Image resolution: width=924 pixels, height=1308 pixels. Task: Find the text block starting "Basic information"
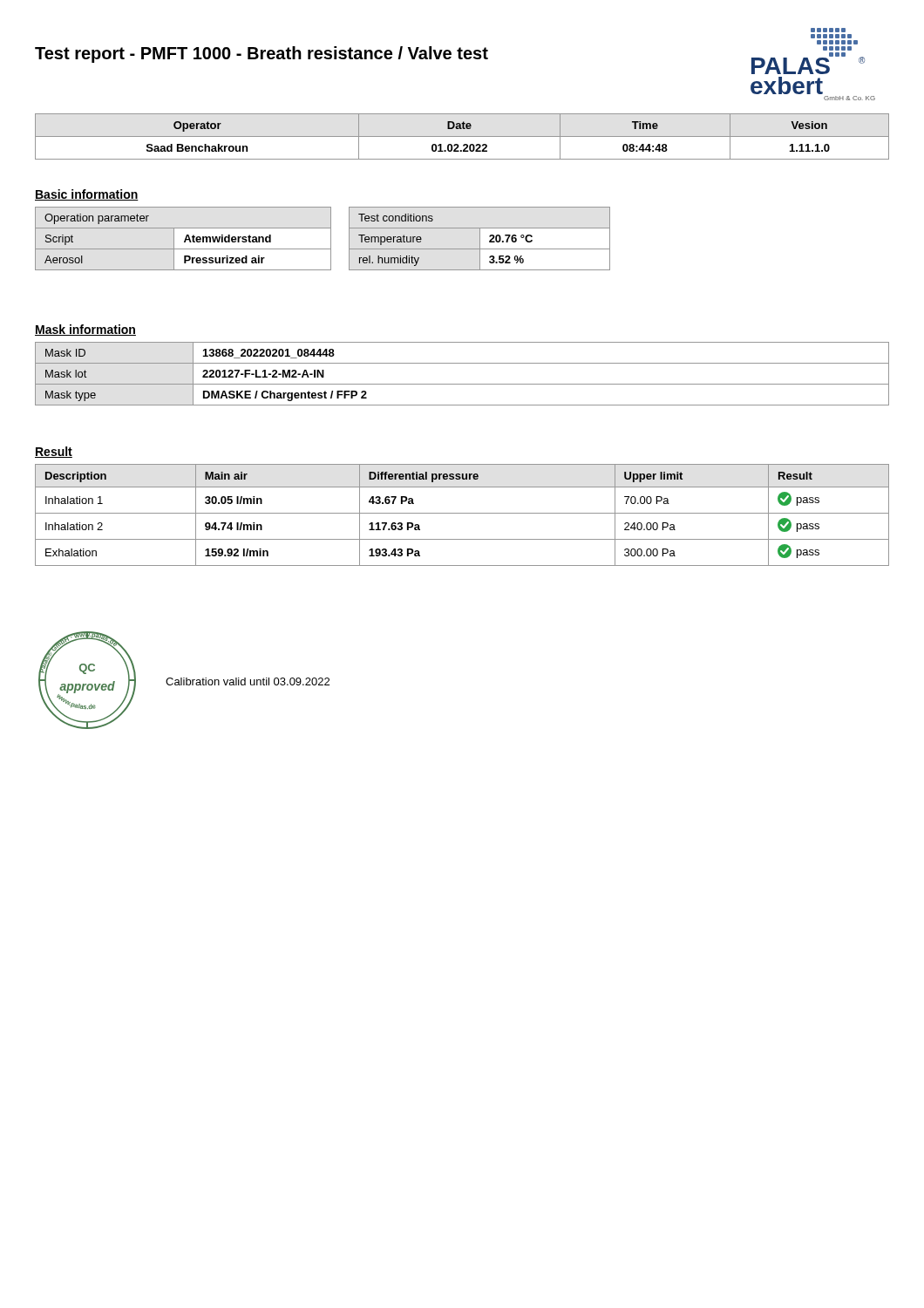(86, 194)
